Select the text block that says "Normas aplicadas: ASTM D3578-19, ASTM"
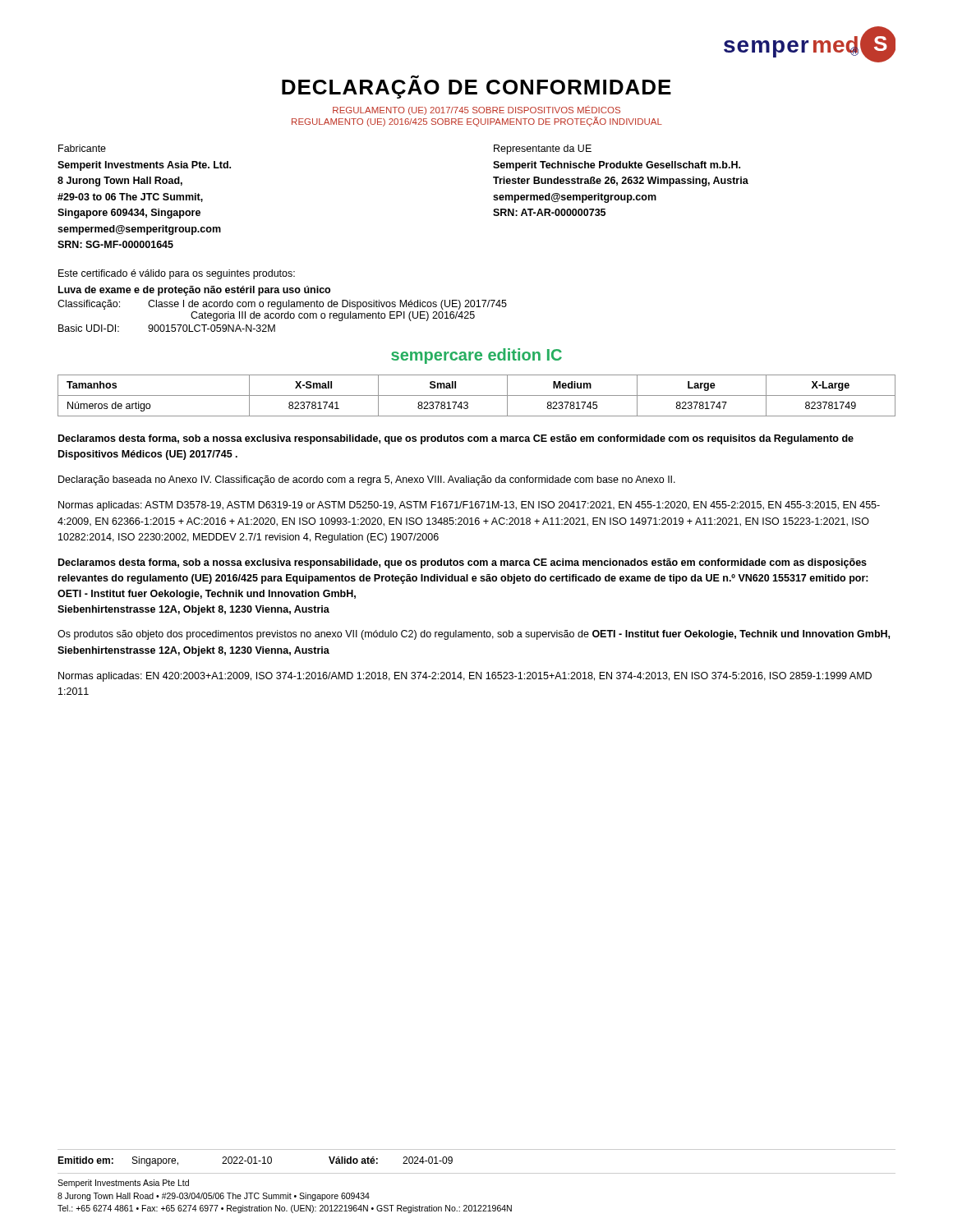 pyautogui.click(x=469, y=521)
